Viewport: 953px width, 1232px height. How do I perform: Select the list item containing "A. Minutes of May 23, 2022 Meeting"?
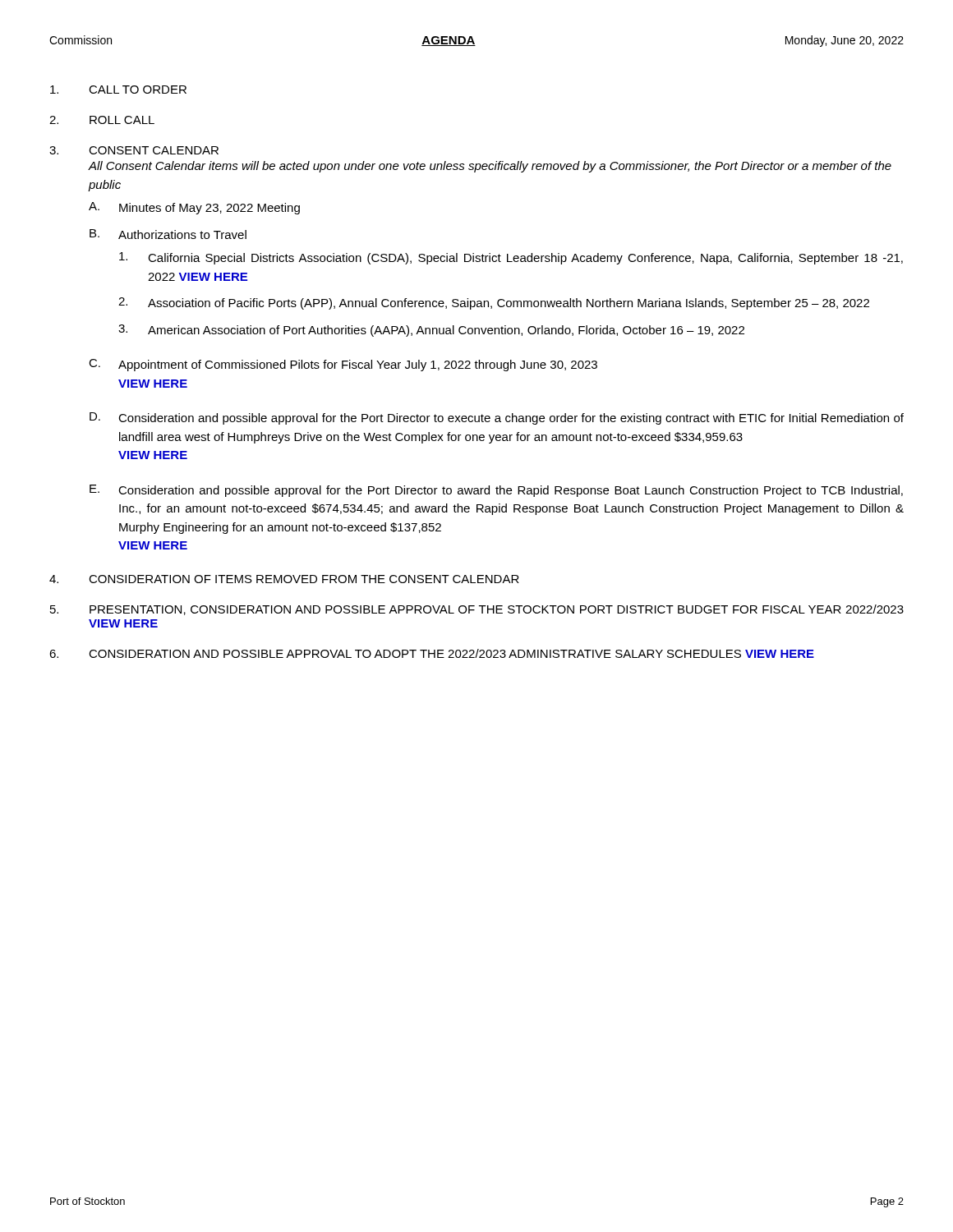(195, 208)
